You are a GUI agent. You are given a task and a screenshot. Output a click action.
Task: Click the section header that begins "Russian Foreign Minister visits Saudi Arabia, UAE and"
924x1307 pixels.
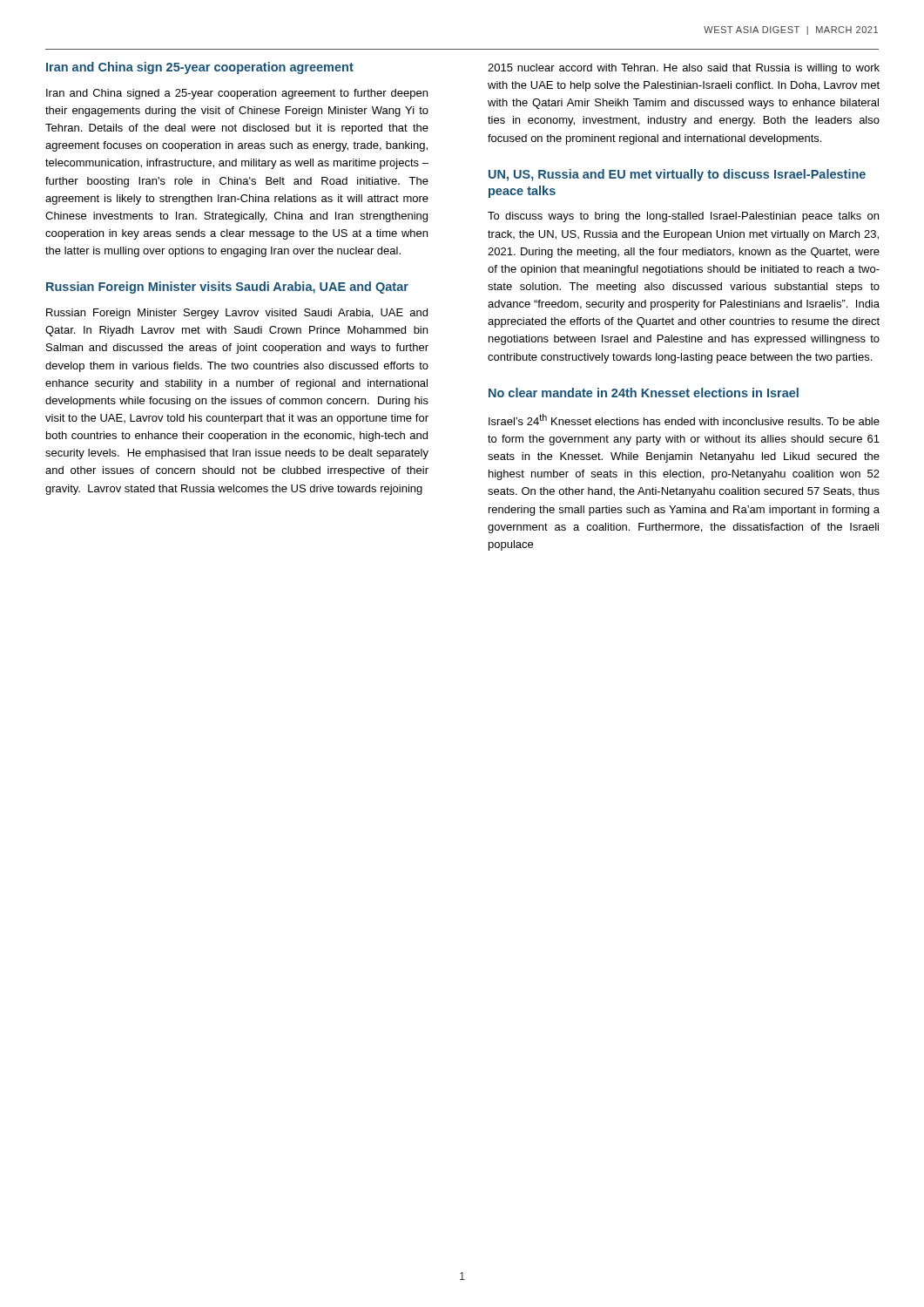227,287
